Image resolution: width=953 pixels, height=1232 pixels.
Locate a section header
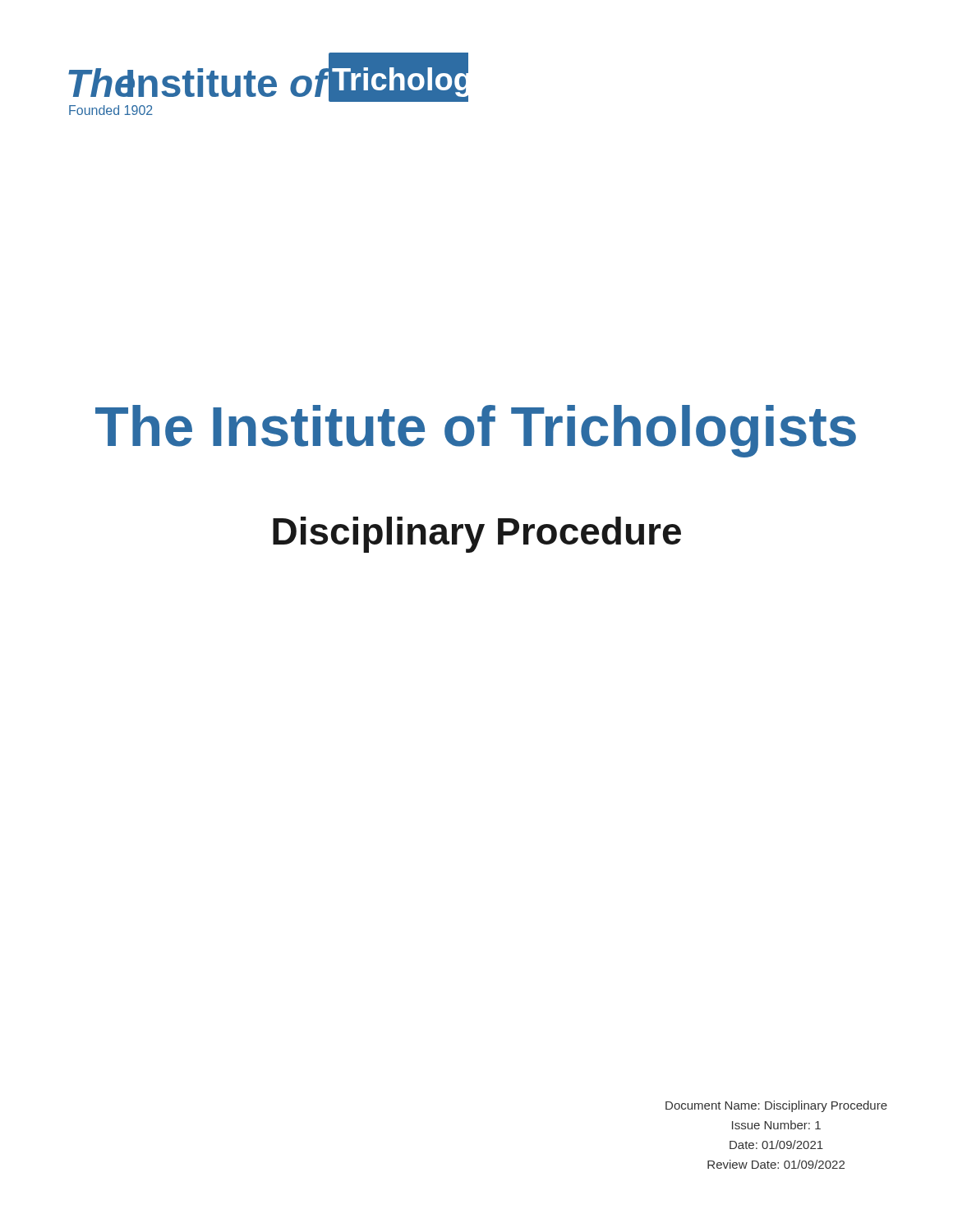tap(476, 531)
